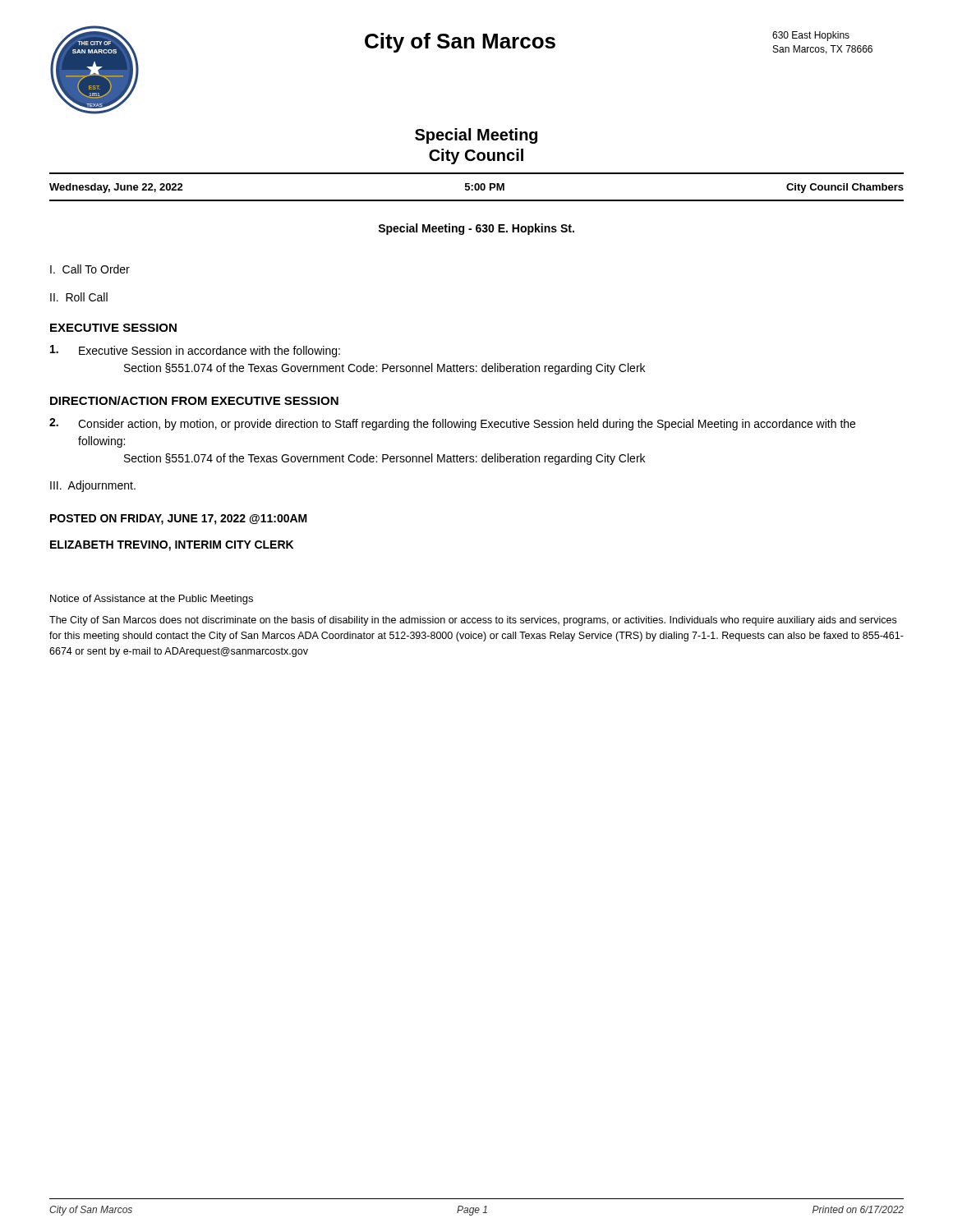
Task: Where does it say "DIRECTION/ACTION FROM EXECUTIVE SESSION"?
Action: click(194, 400)
